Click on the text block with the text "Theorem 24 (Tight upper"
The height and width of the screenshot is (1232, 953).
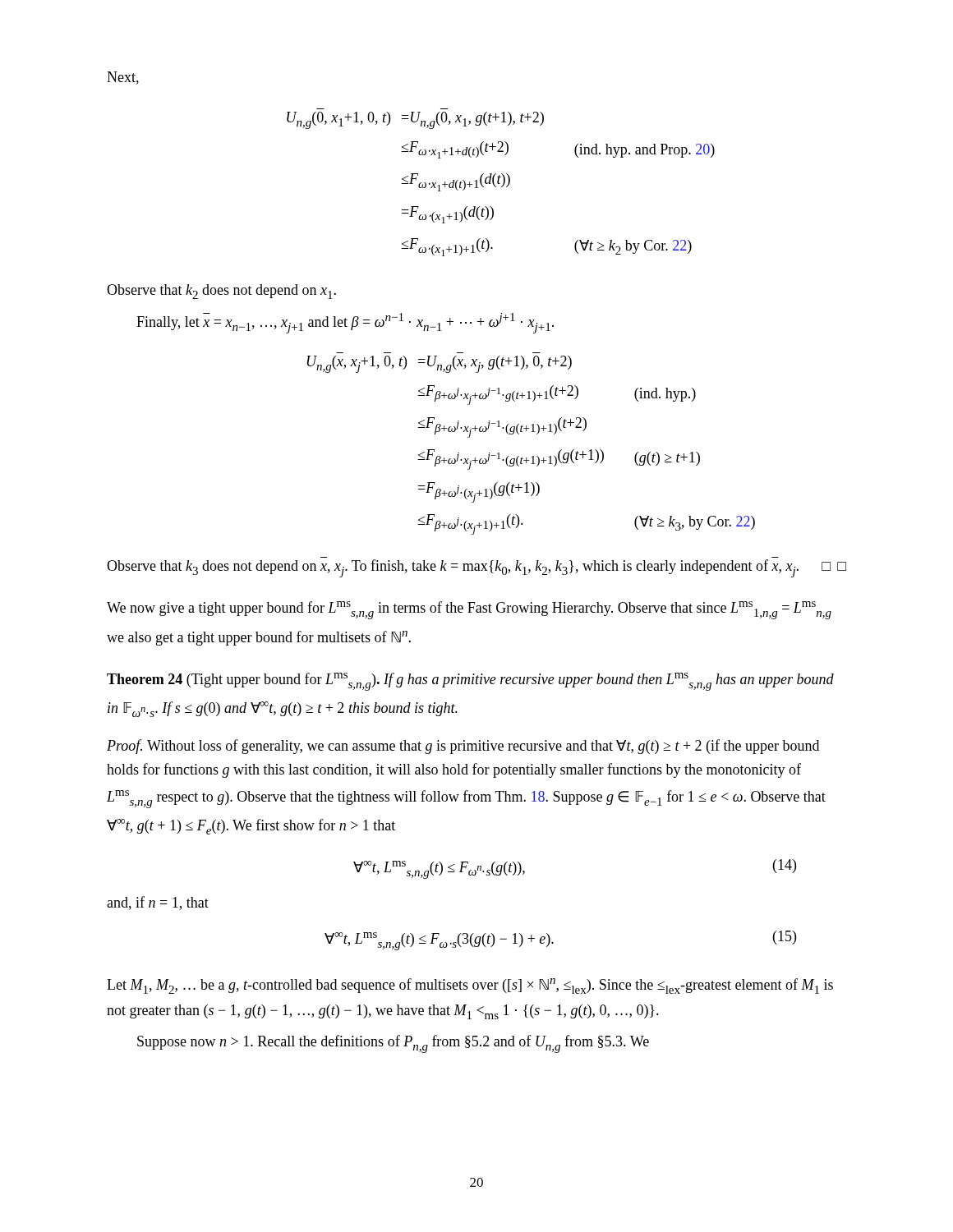tap(470, 694)
